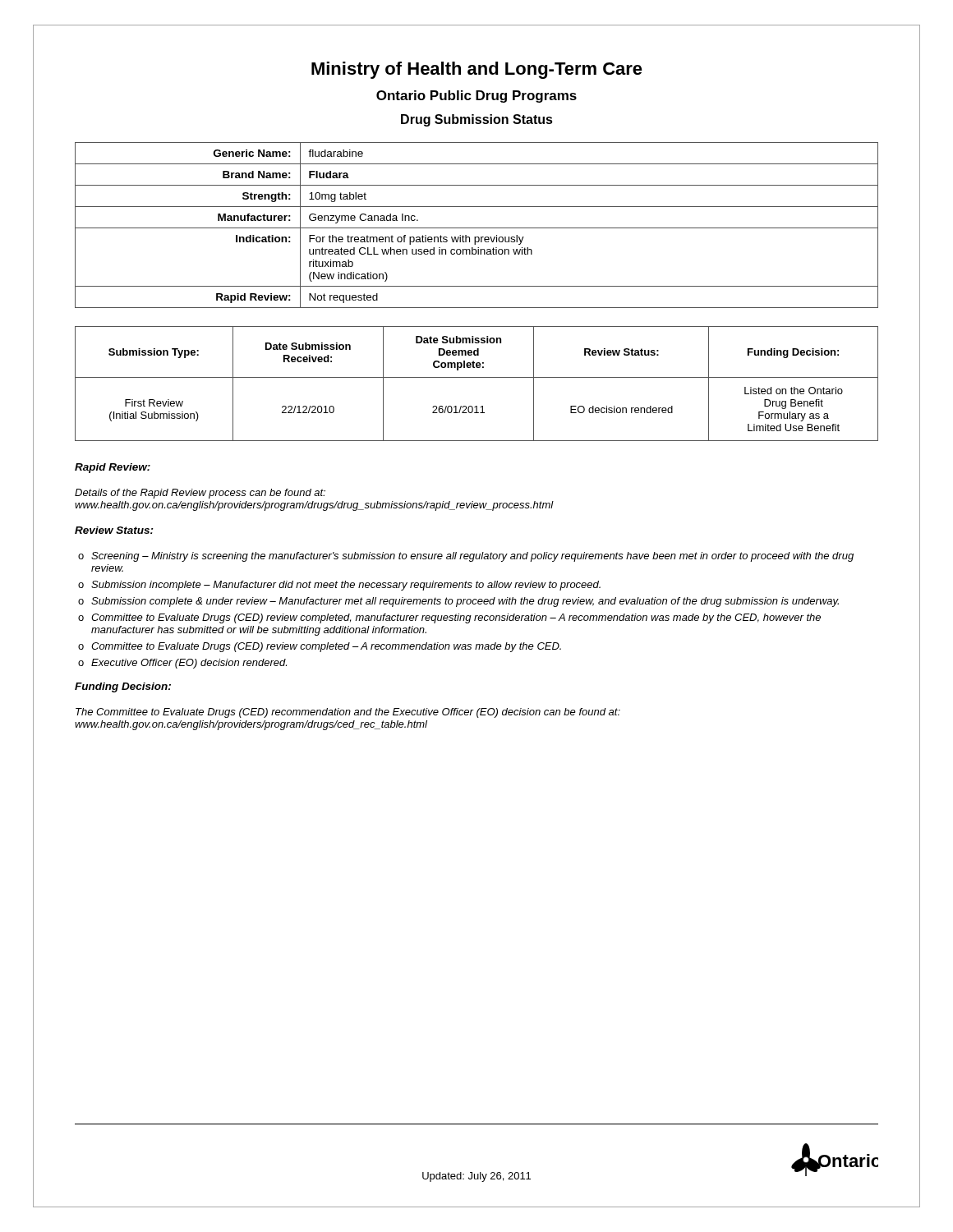Click on the element starting "Review Status:"
The image size is (953, 1232).
pyautogui.click(x=114, y=530)
